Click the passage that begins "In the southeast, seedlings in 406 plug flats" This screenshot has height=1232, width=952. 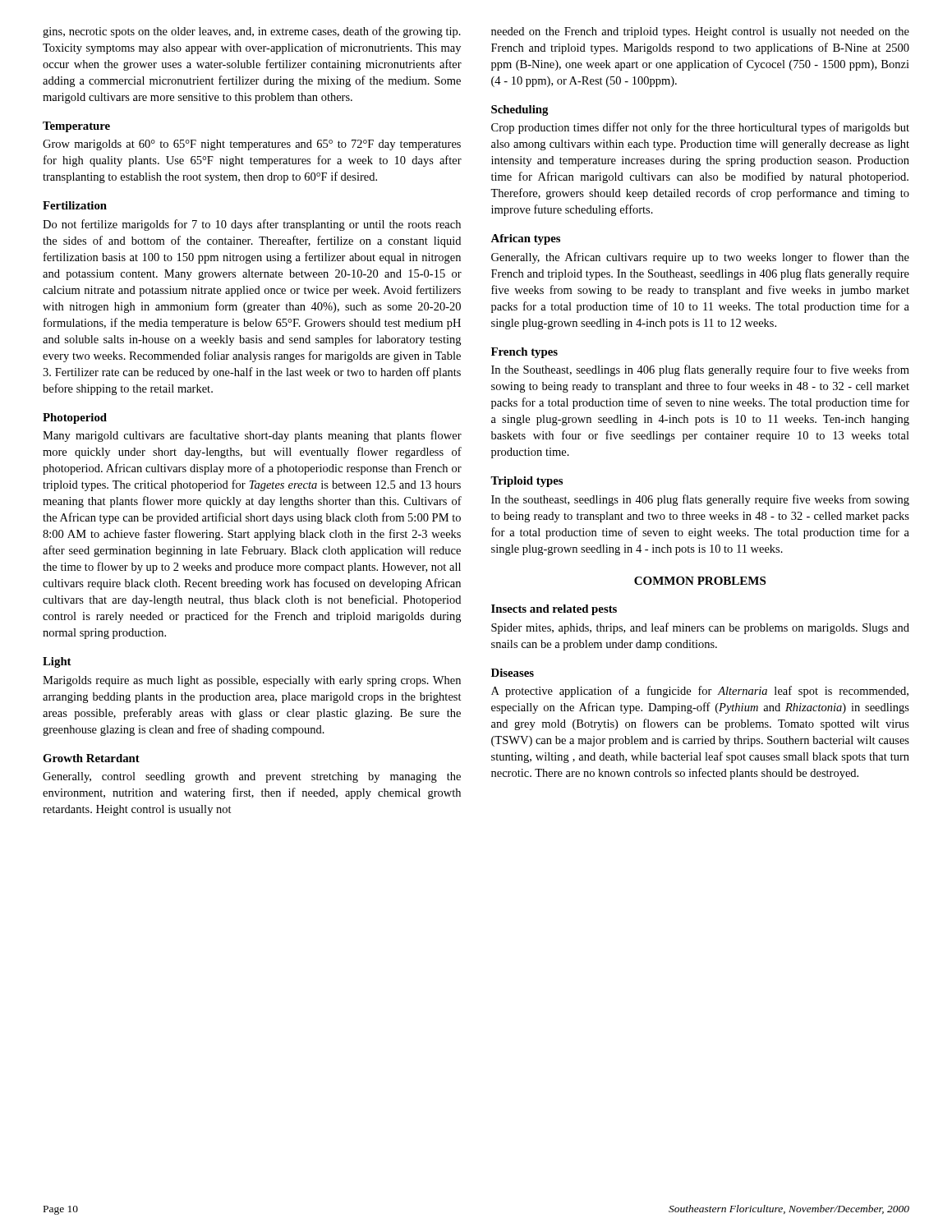700,524
